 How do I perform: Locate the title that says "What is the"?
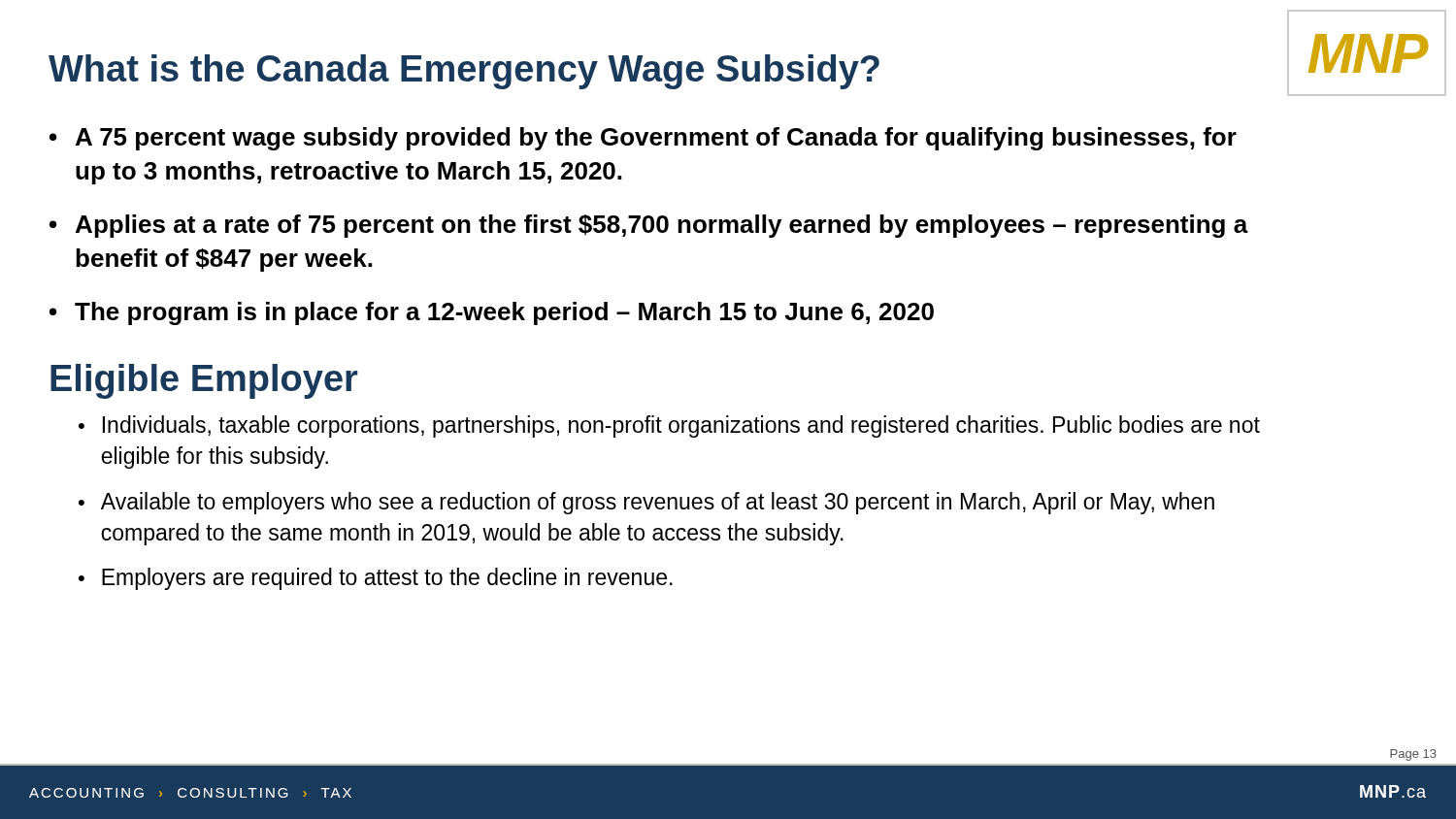[x=465, y=69]
